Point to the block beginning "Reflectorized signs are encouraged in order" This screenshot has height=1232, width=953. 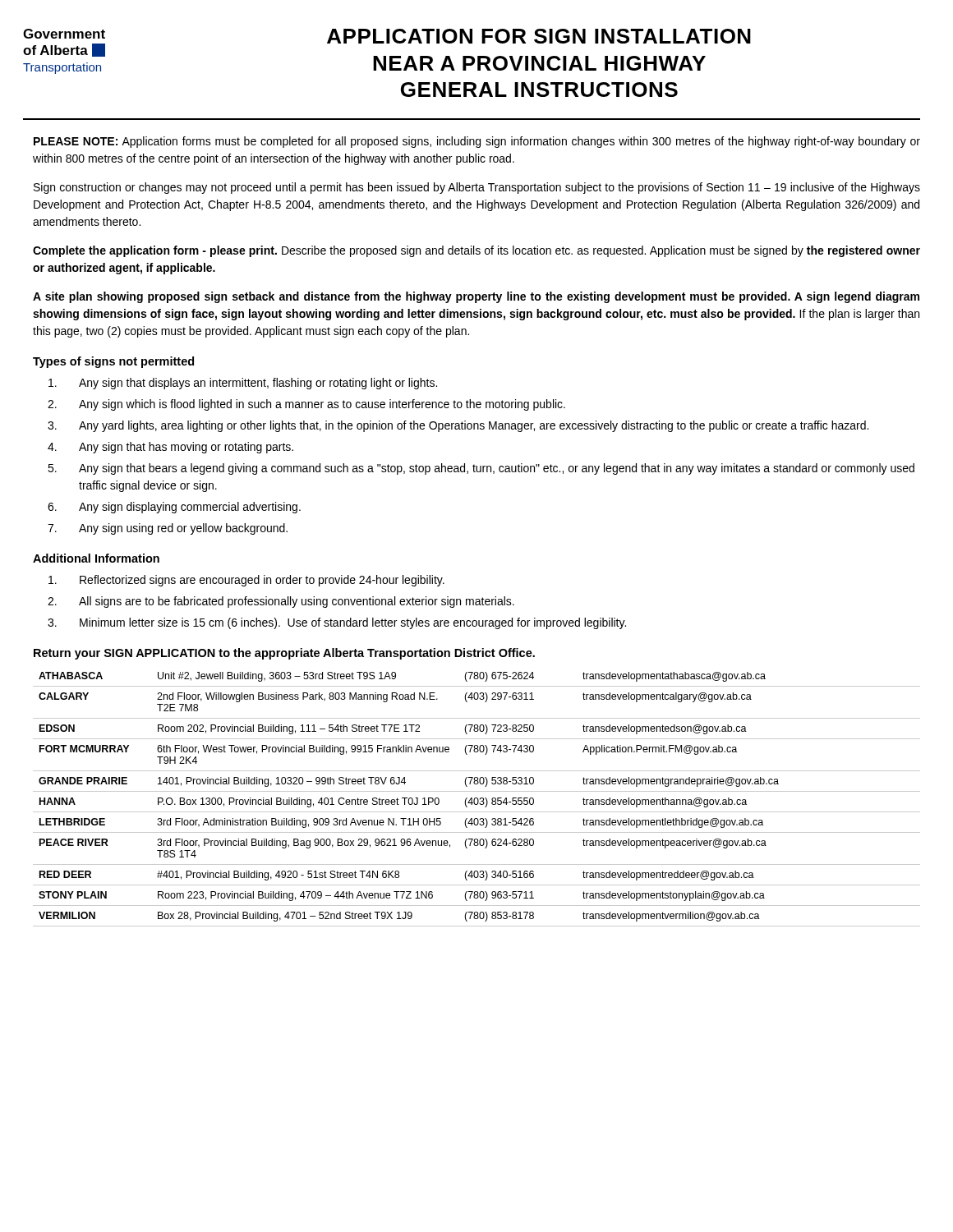click(246, 581)
